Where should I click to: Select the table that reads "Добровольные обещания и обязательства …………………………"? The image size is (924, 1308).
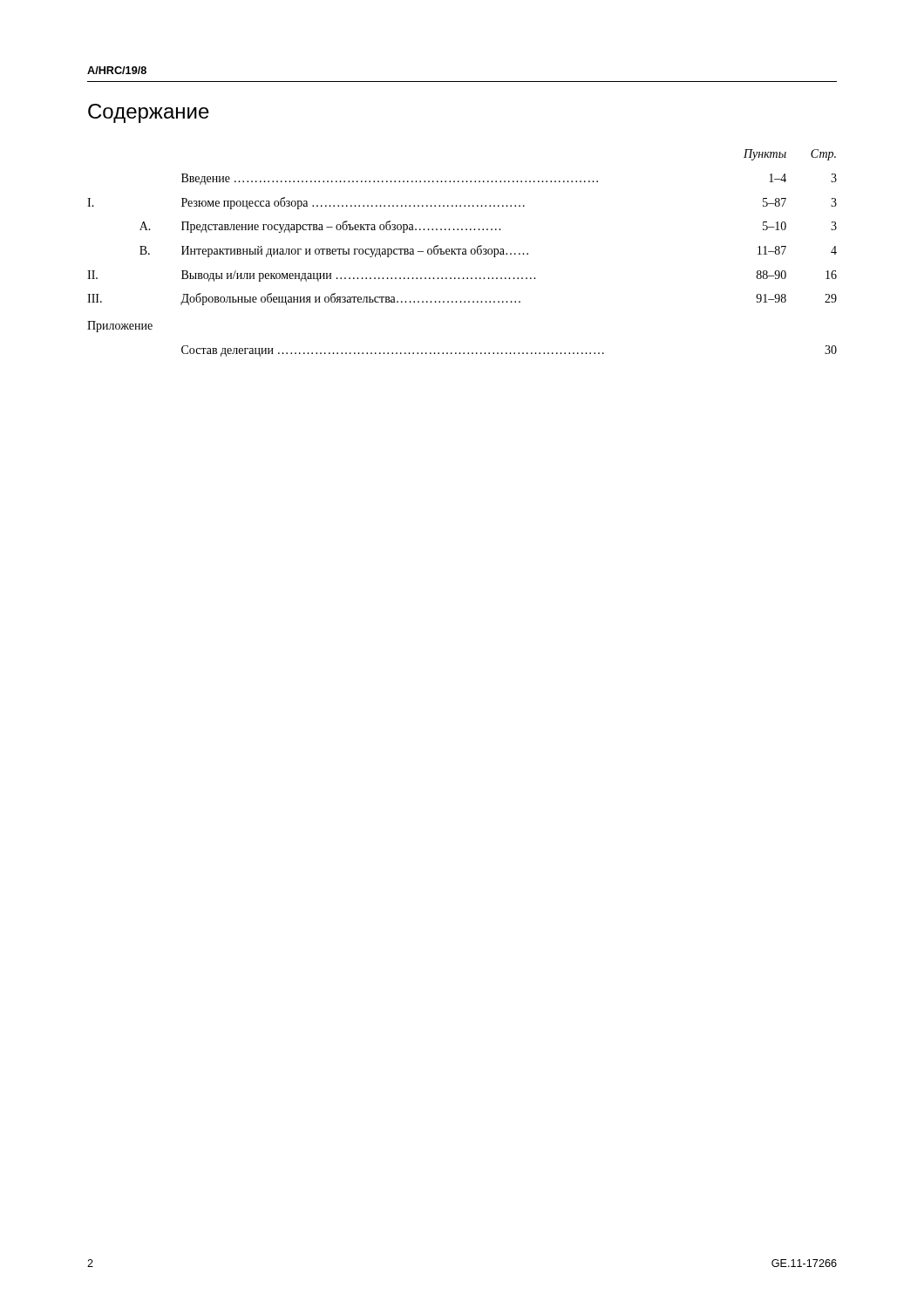462,254
